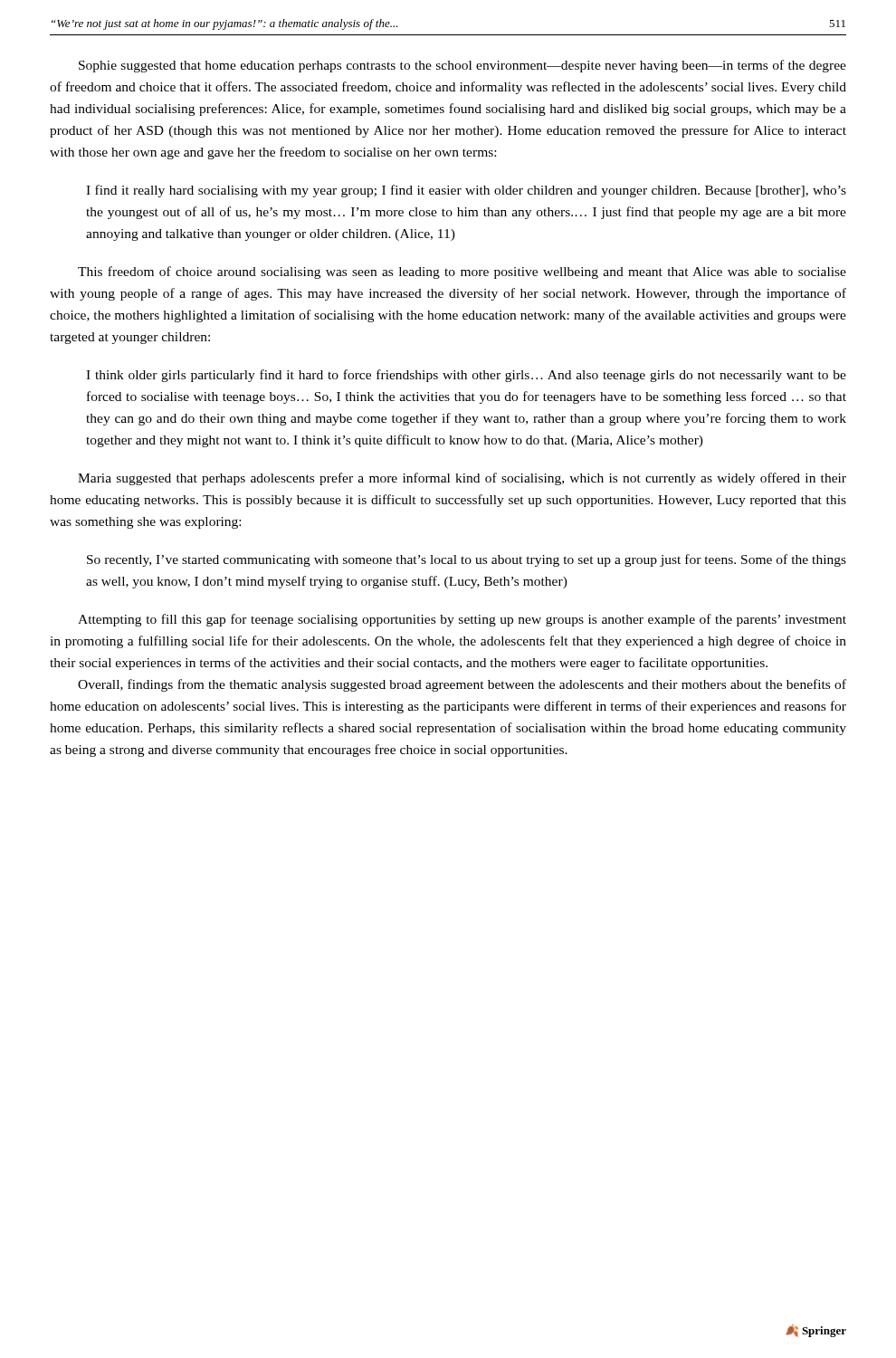Click on the text block that reads "Maria suggested that perhaps adolescents prefer a"
The height and width of the screenshot is (1358, 896).
[448, 500]
